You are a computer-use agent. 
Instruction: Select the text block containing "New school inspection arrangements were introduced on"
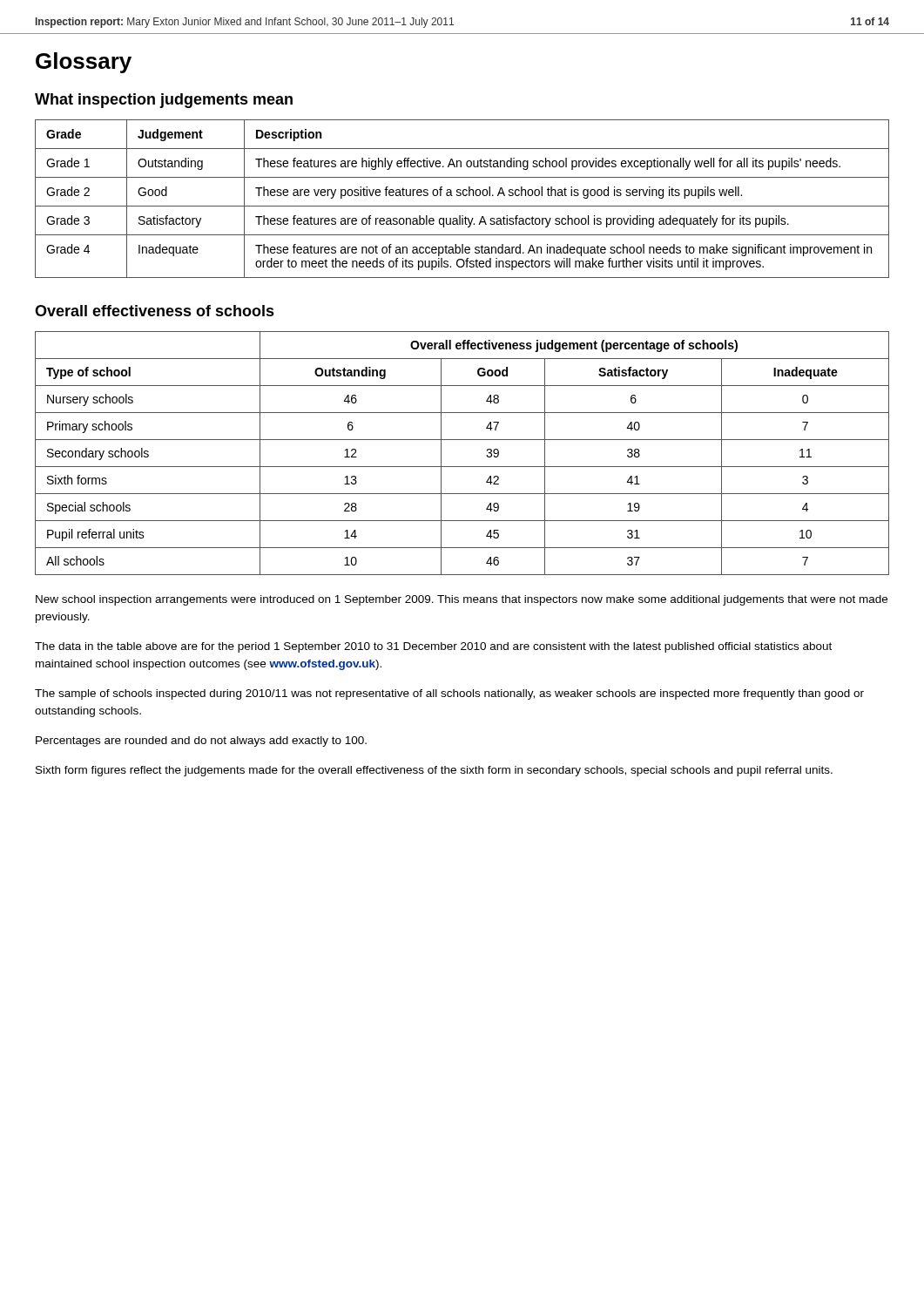(x=462, y=608)
